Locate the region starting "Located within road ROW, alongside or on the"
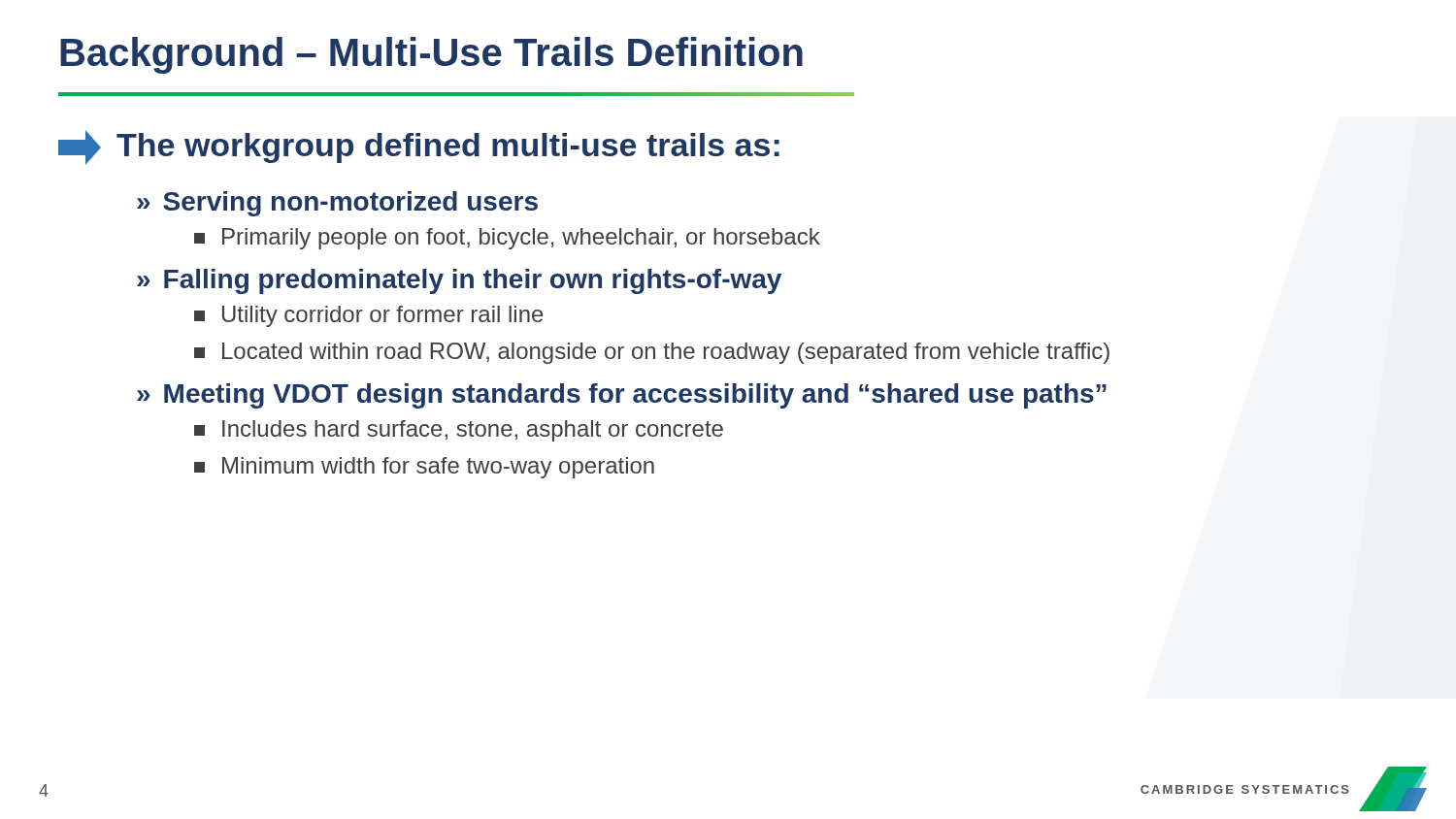 click(x=652, y=351)
